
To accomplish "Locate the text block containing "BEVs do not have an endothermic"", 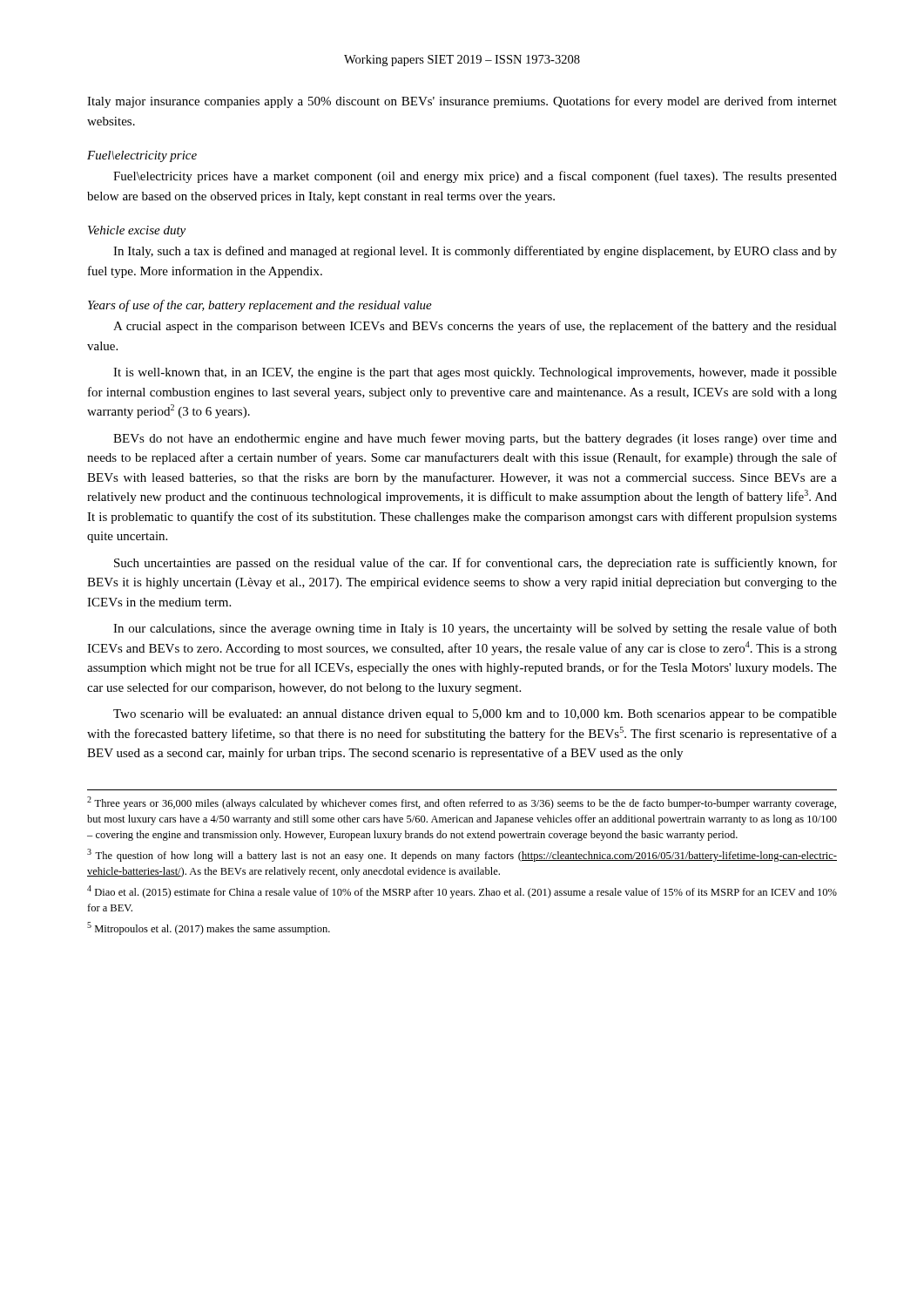I will [462, 487].
